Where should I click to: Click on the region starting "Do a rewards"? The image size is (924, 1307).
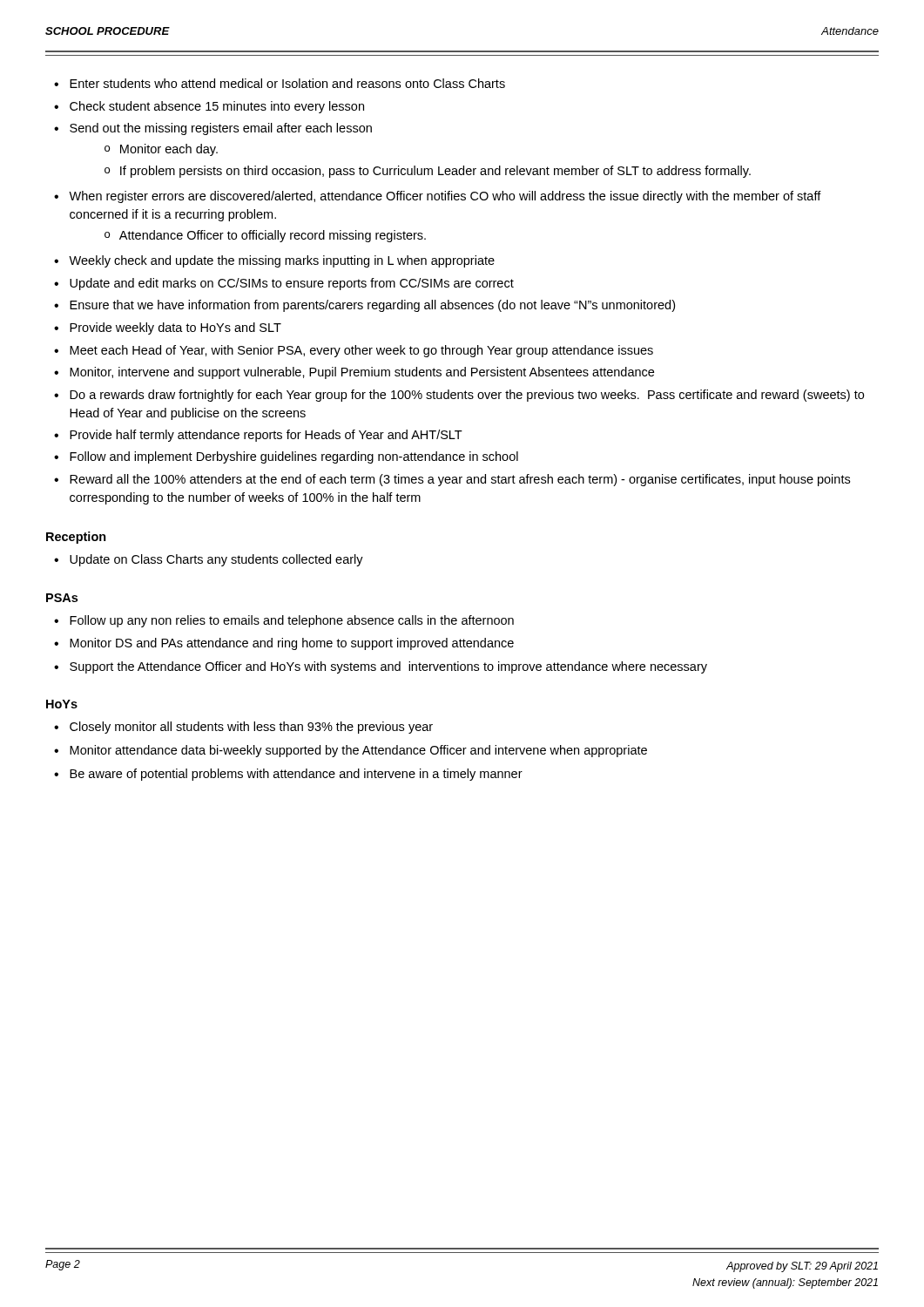pos(474,404)
